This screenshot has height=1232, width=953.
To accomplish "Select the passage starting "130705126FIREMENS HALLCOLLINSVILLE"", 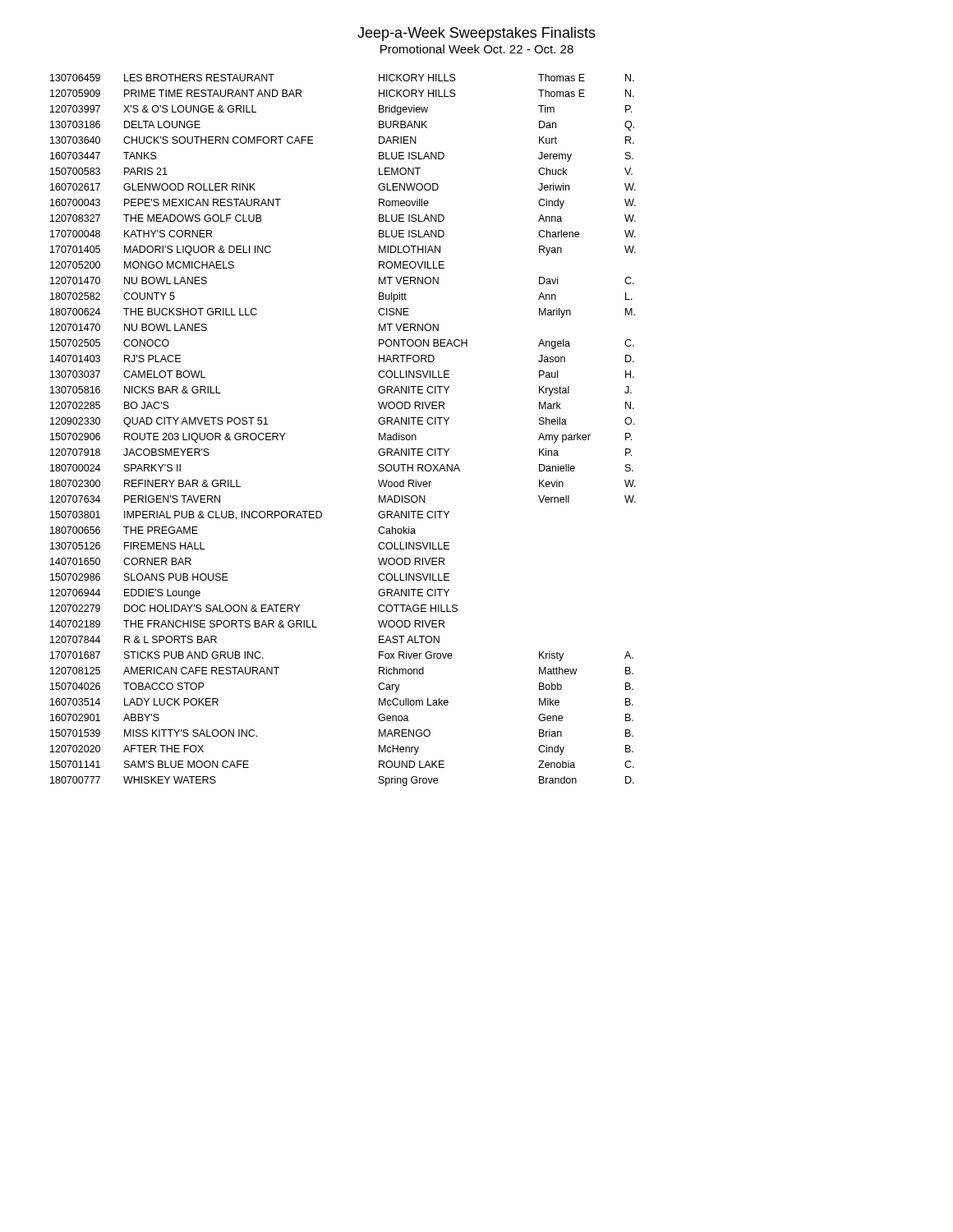I will pos(78,546).
